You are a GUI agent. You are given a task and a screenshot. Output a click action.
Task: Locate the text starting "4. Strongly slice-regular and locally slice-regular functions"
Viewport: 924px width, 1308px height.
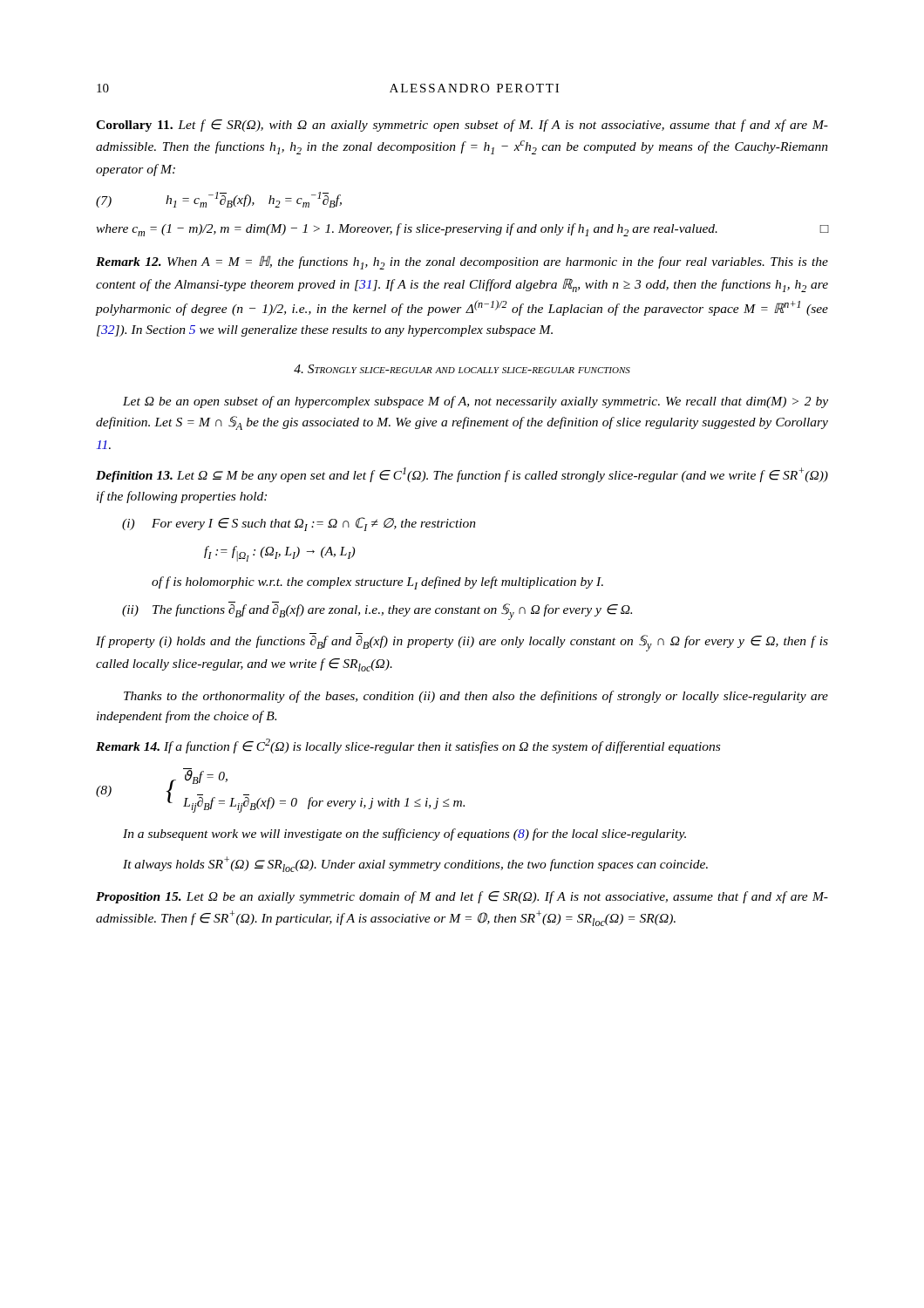click(x=462, y=369)
